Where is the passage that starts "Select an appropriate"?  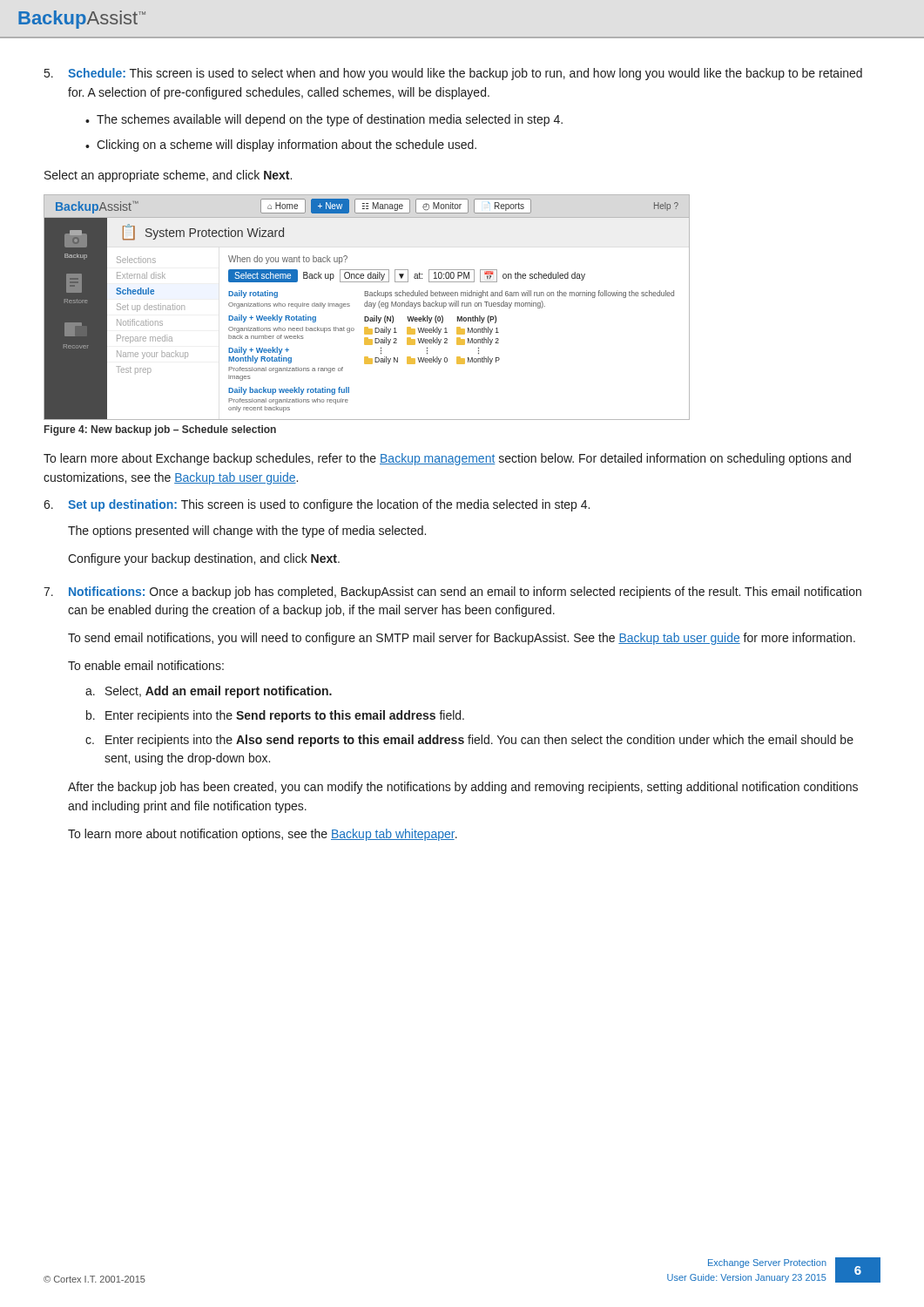click(168, 175)
